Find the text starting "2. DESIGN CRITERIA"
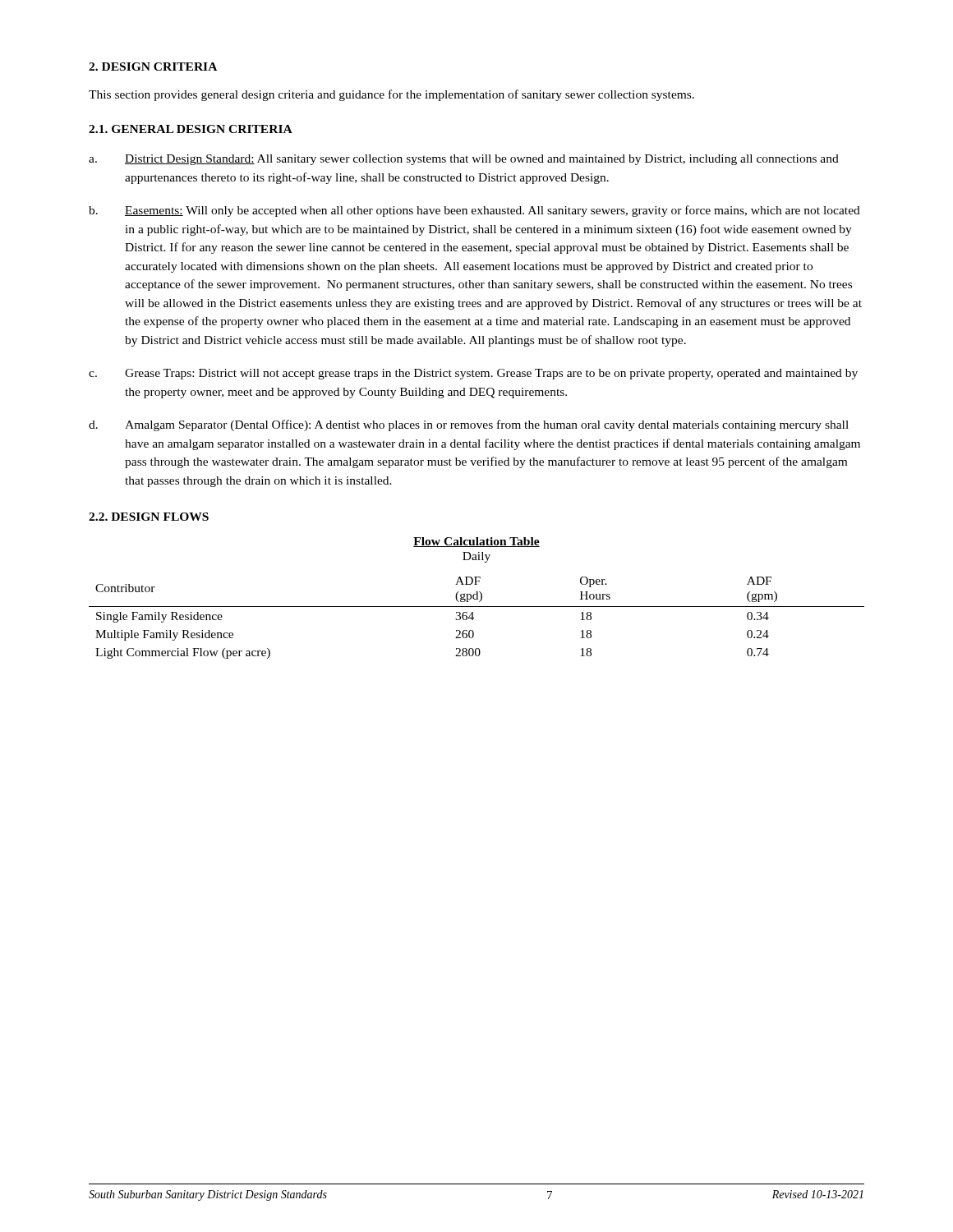The height and width of the screenshot is (1232, 953). click(x=153, y=66)
